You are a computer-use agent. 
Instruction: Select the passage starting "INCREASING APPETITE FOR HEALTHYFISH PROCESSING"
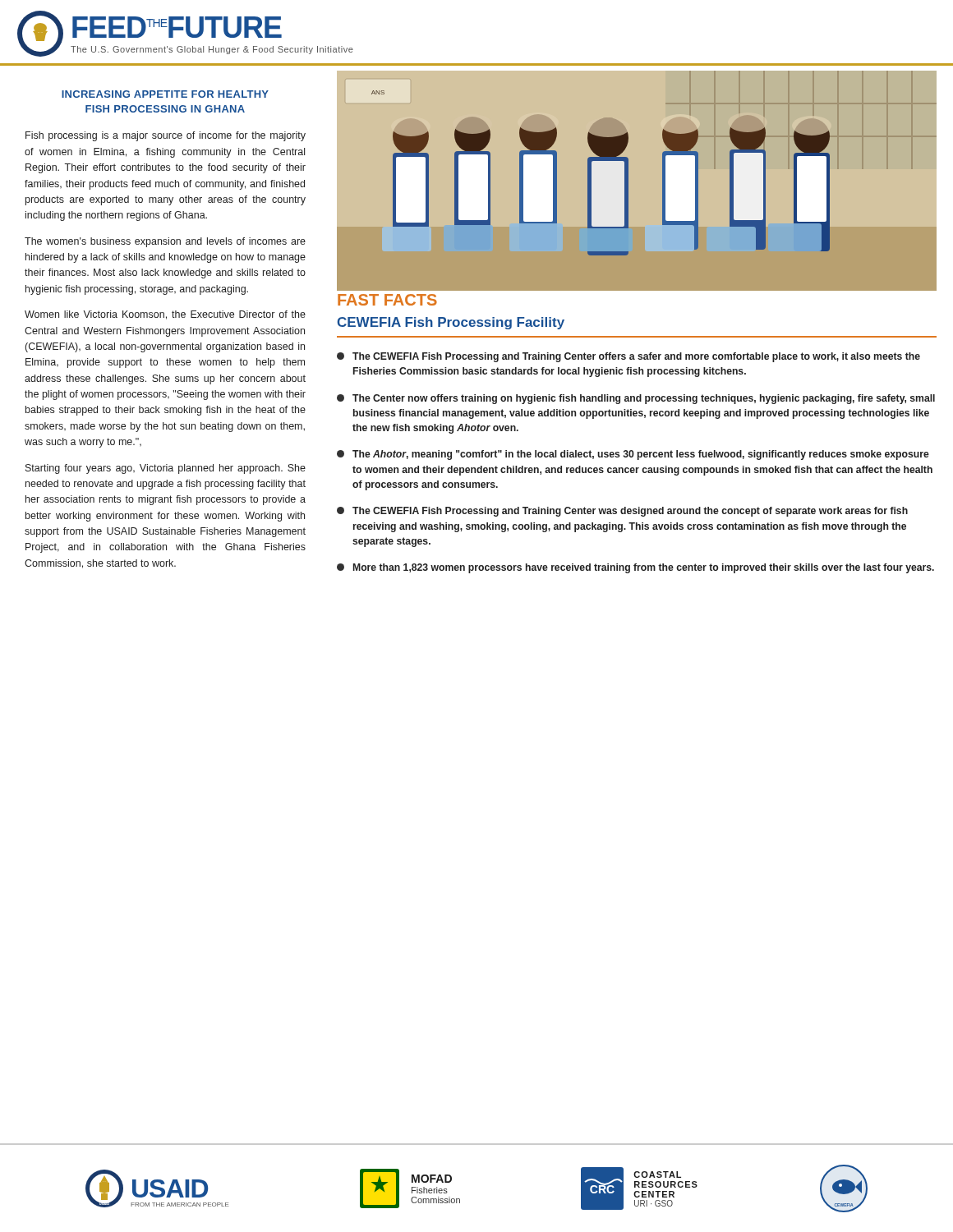(x=165, y=102)
